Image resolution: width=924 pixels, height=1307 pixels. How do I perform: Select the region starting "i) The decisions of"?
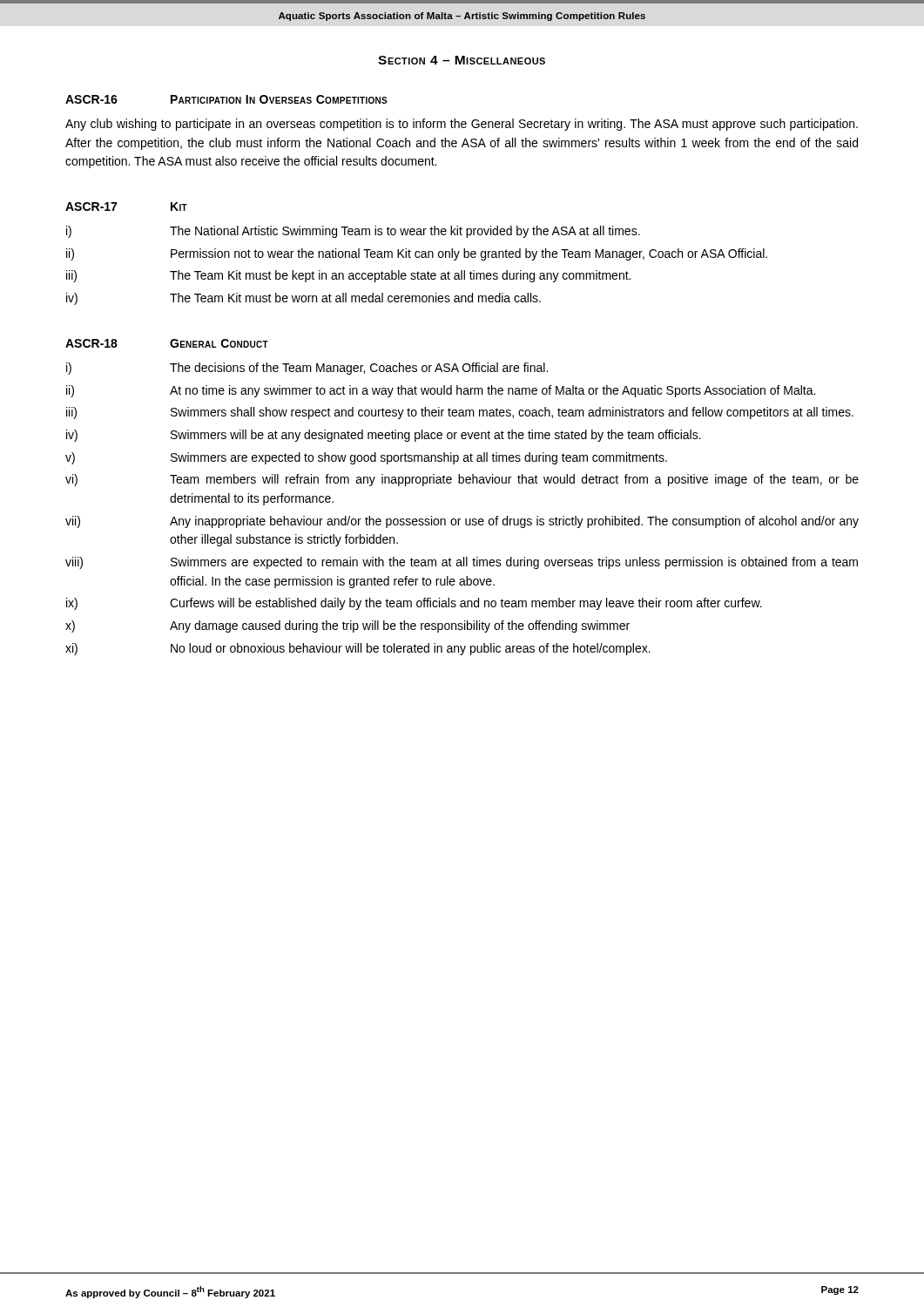[x=462, y=368]
